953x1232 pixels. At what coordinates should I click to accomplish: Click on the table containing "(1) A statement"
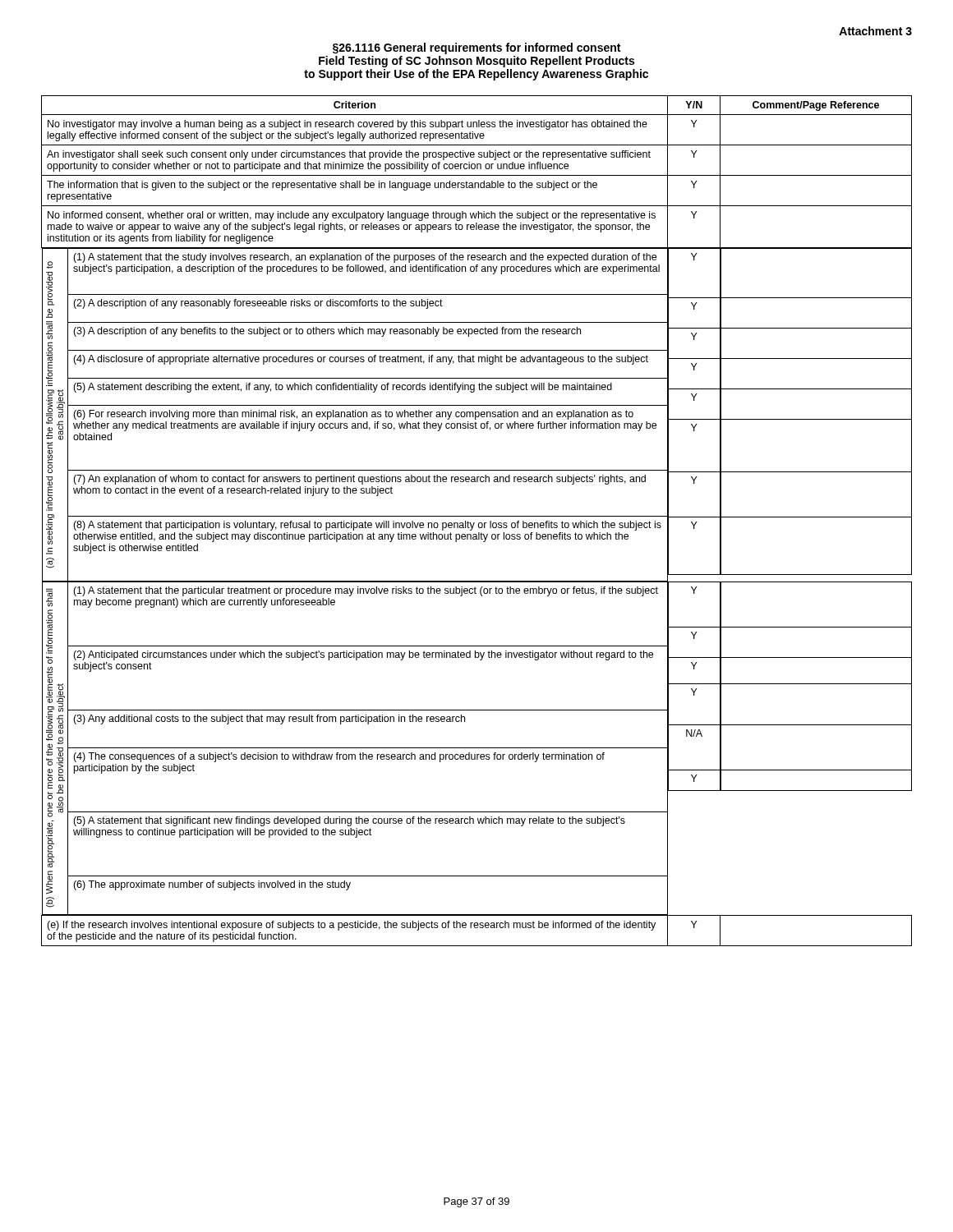(x=476, y=521)
